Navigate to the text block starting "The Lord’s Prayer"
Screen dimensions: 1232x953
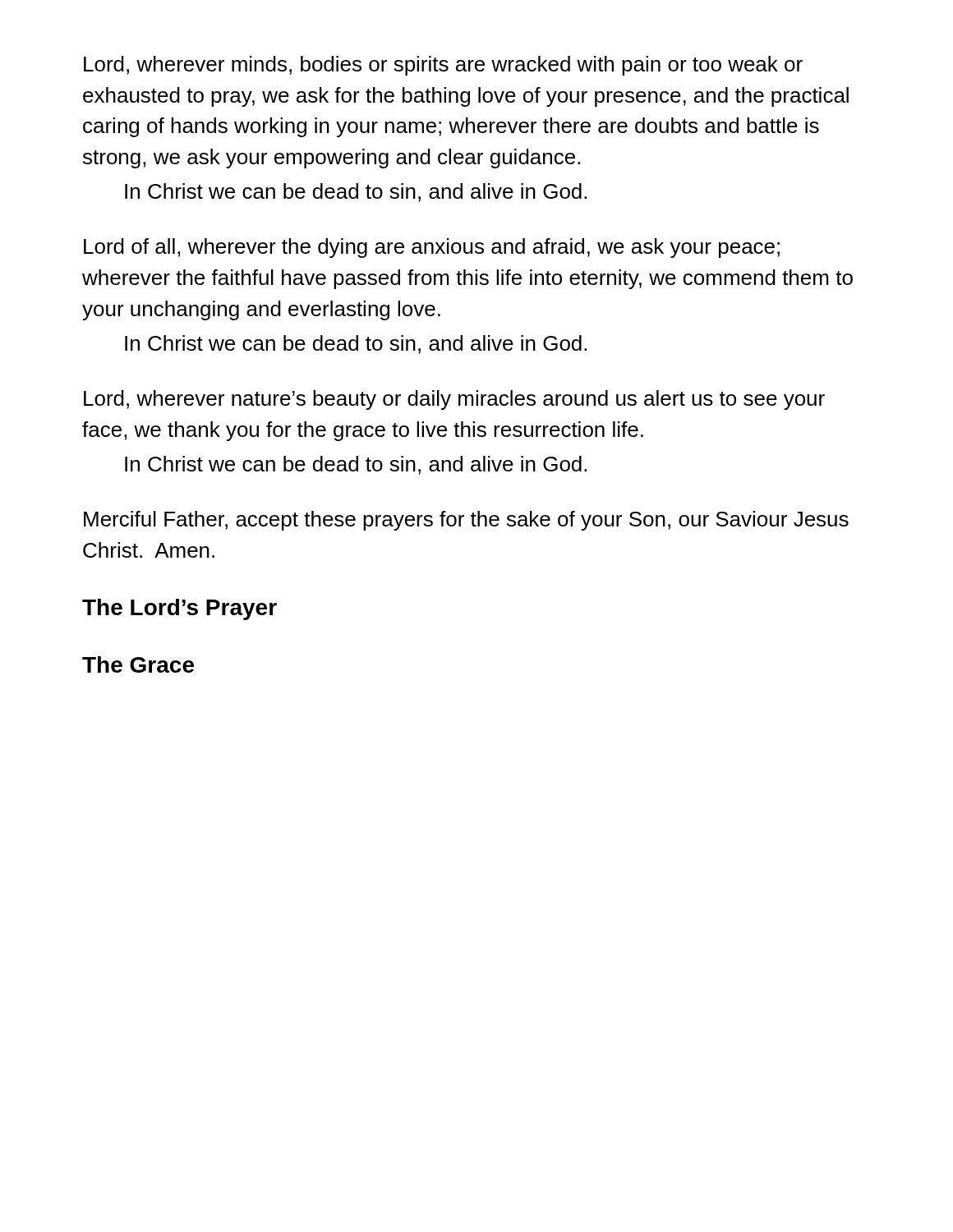[x=180, y=607]
